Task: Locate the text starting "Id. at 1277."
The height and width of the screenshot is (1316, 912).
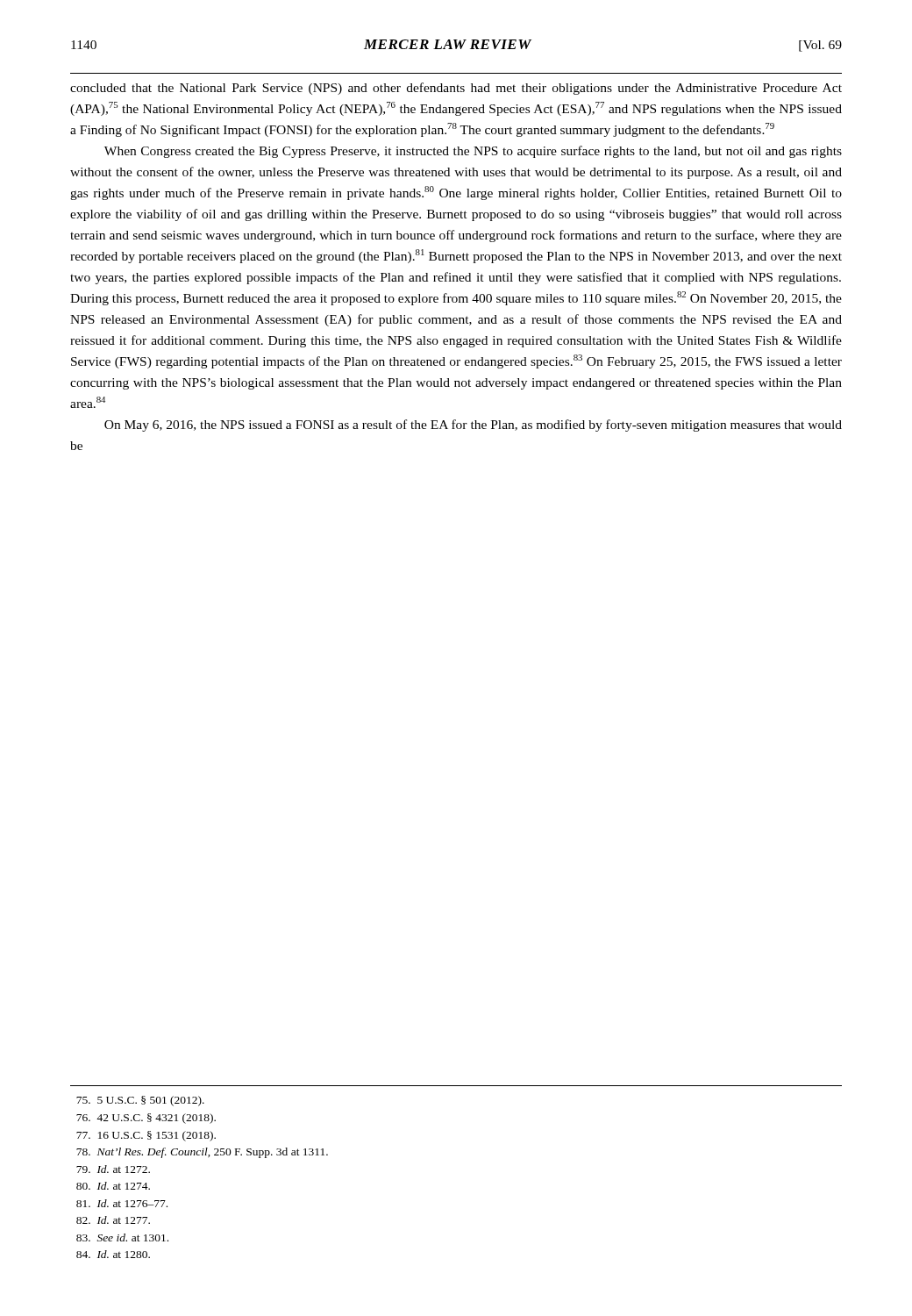Action: tap(110, 1220)
